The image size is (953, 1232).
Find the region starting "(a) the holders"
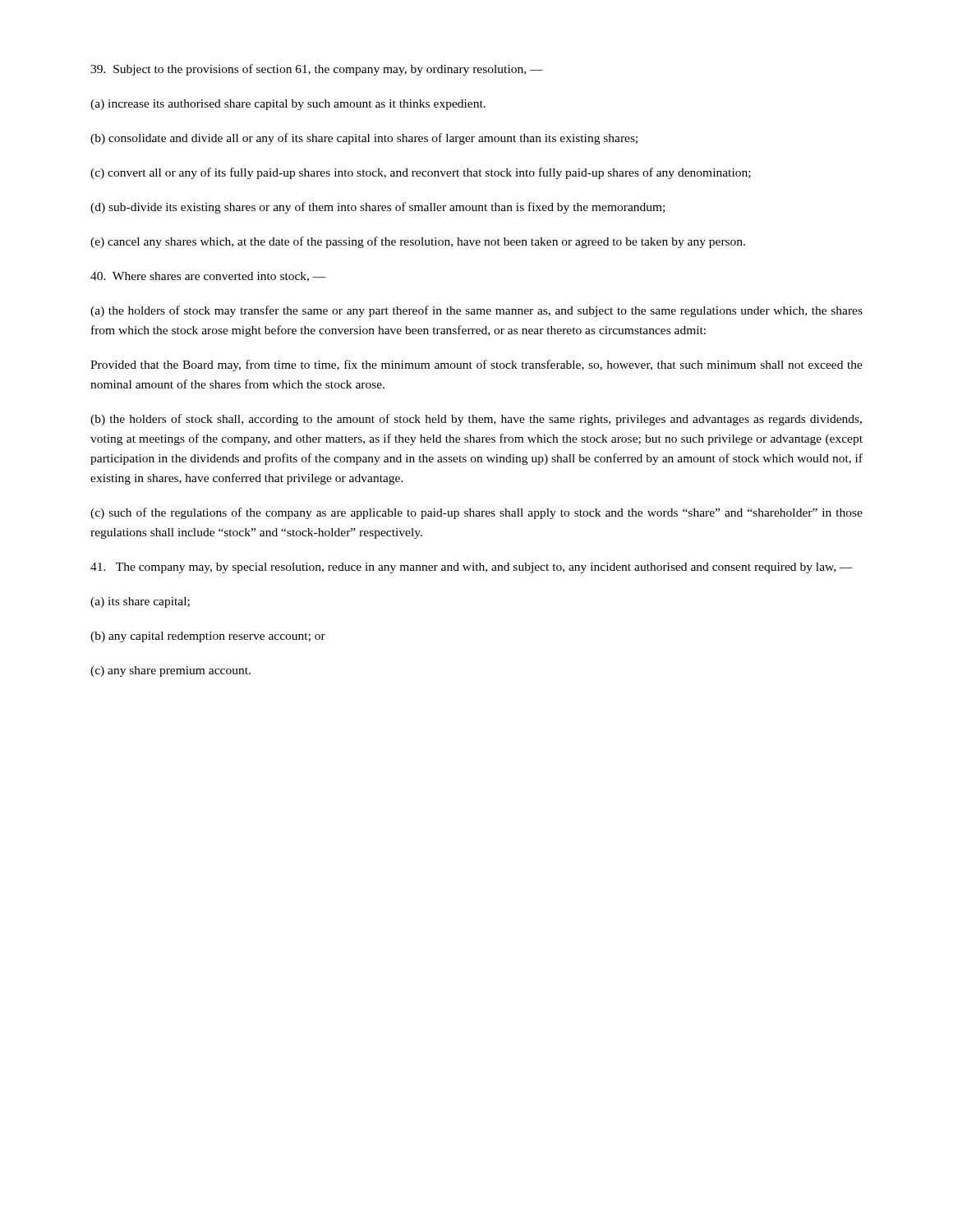coord(476,320)
